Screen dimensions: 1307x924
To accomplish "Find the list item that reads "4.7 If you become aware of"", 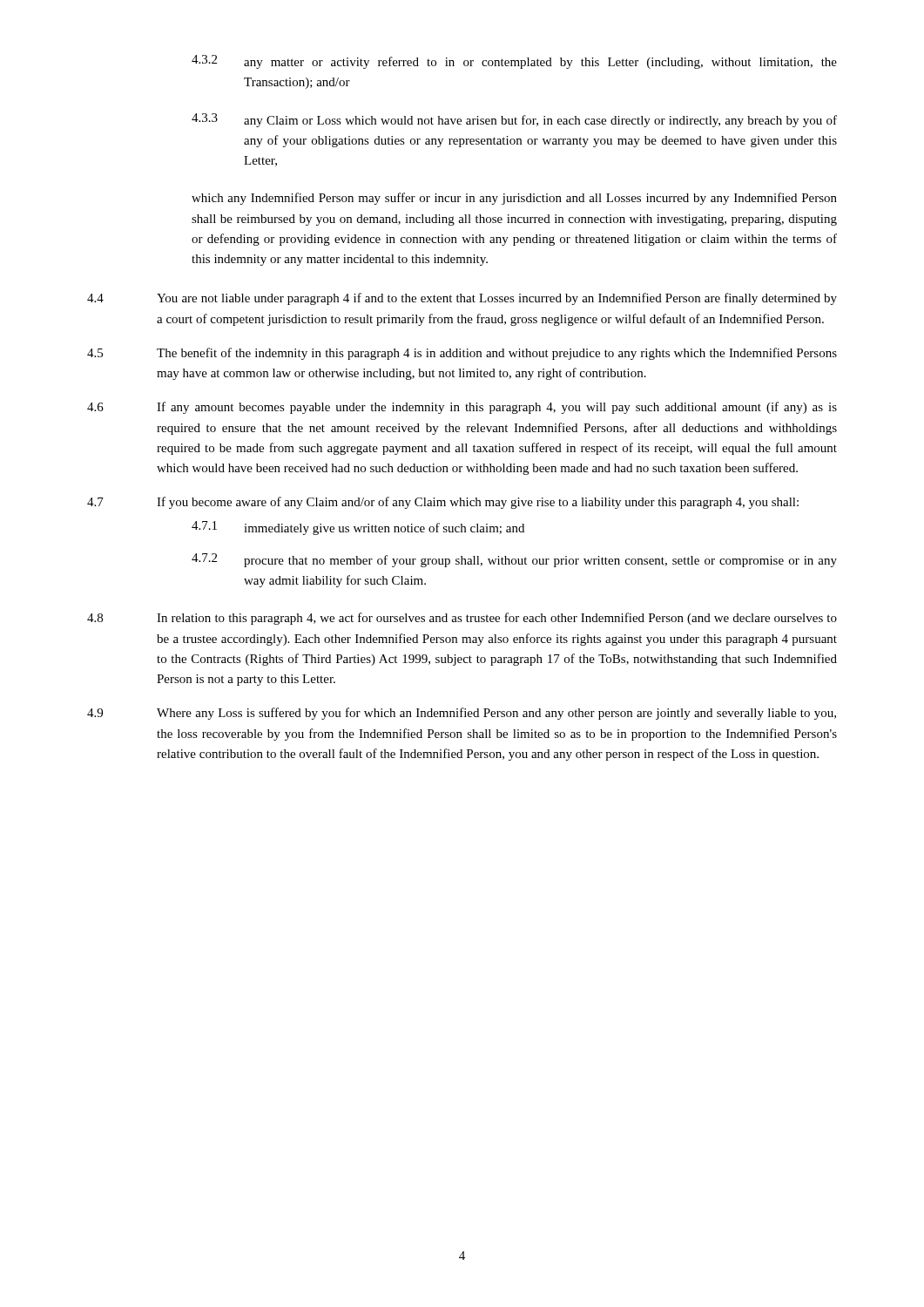I will [x=462, y=503].
